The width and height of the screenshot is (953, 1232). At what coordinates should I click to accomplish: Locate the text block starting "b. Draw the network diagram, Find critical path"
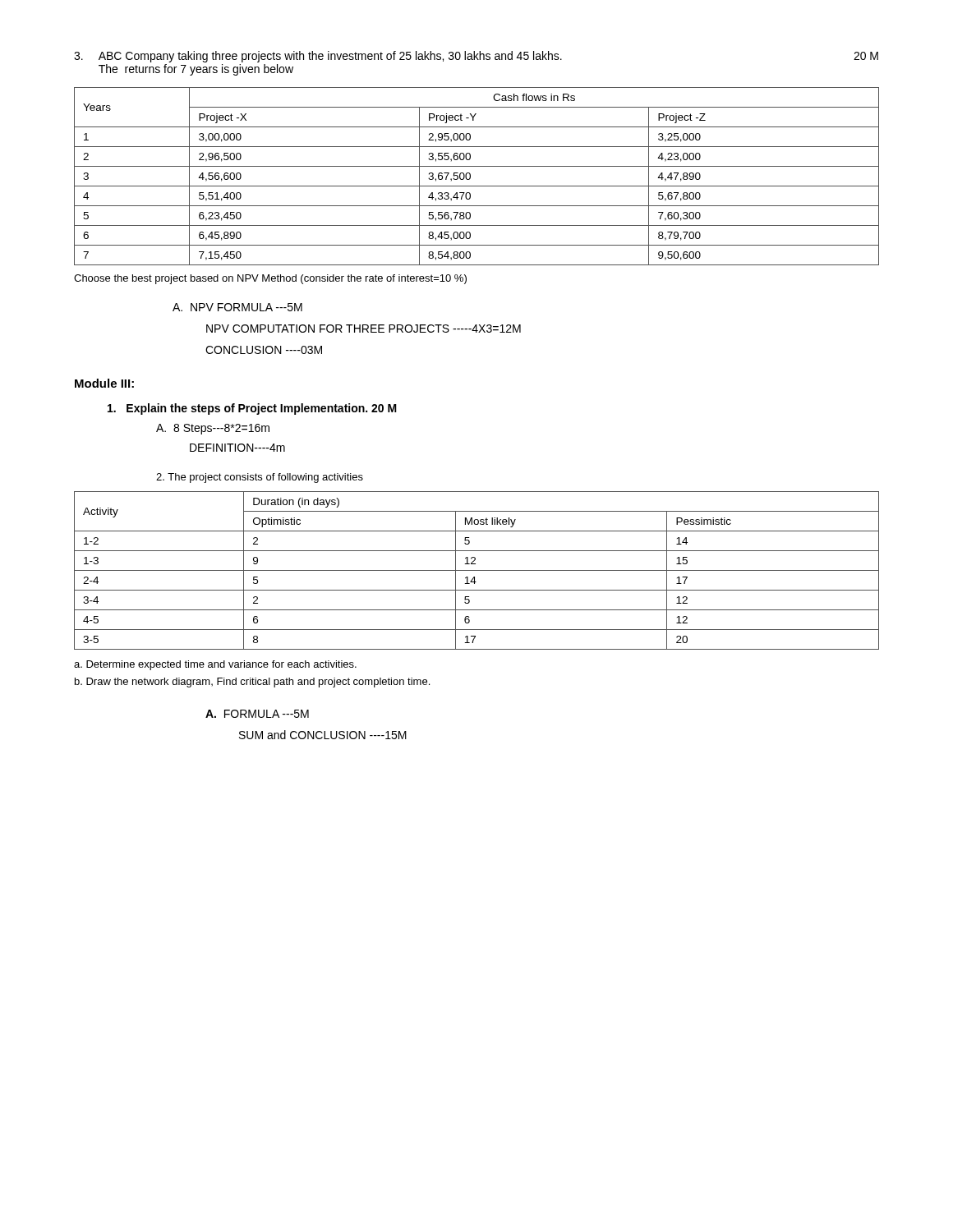point(252,681)
